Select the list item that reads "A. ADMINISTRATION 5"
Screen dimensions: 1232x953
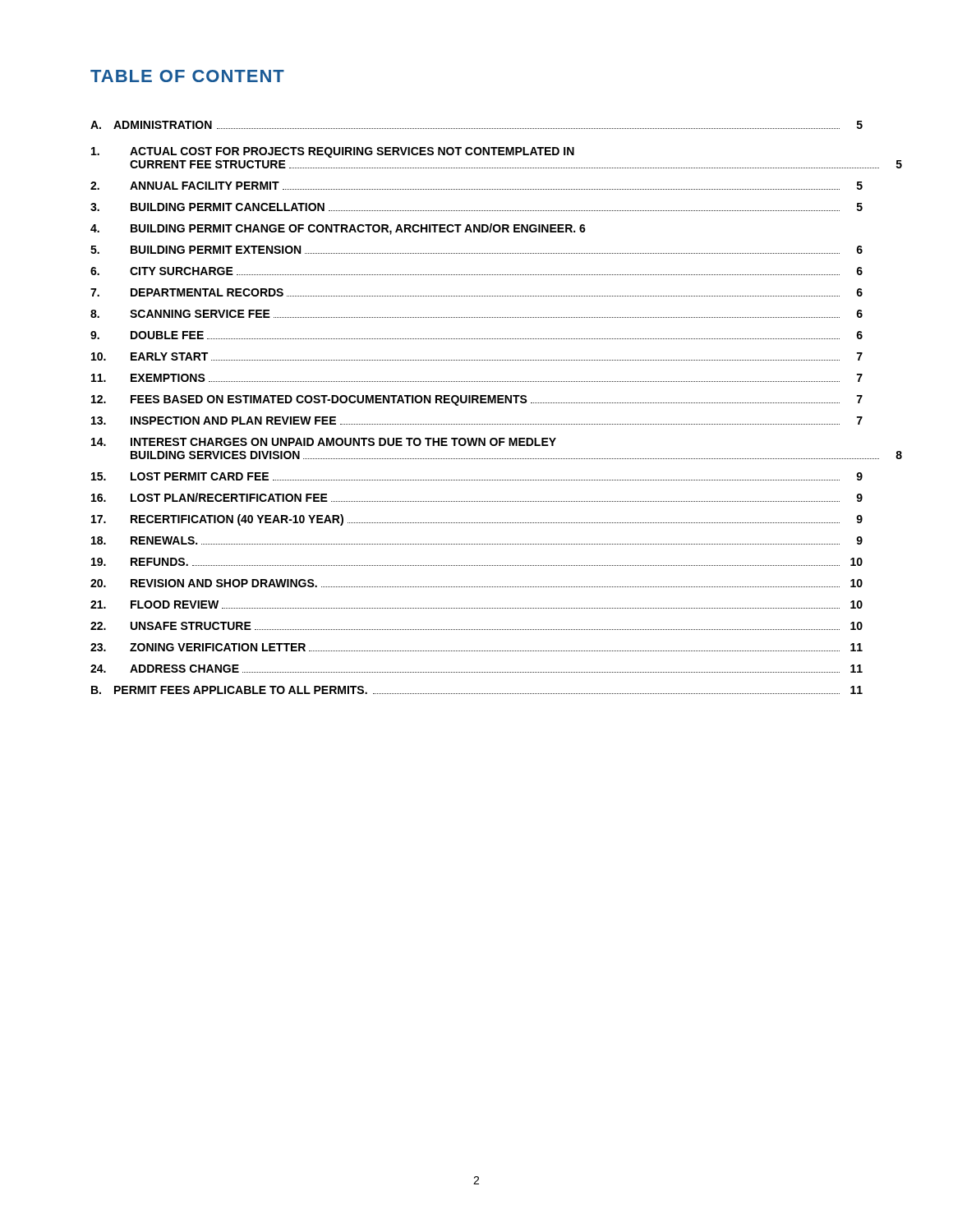click(x=476, y=125)
